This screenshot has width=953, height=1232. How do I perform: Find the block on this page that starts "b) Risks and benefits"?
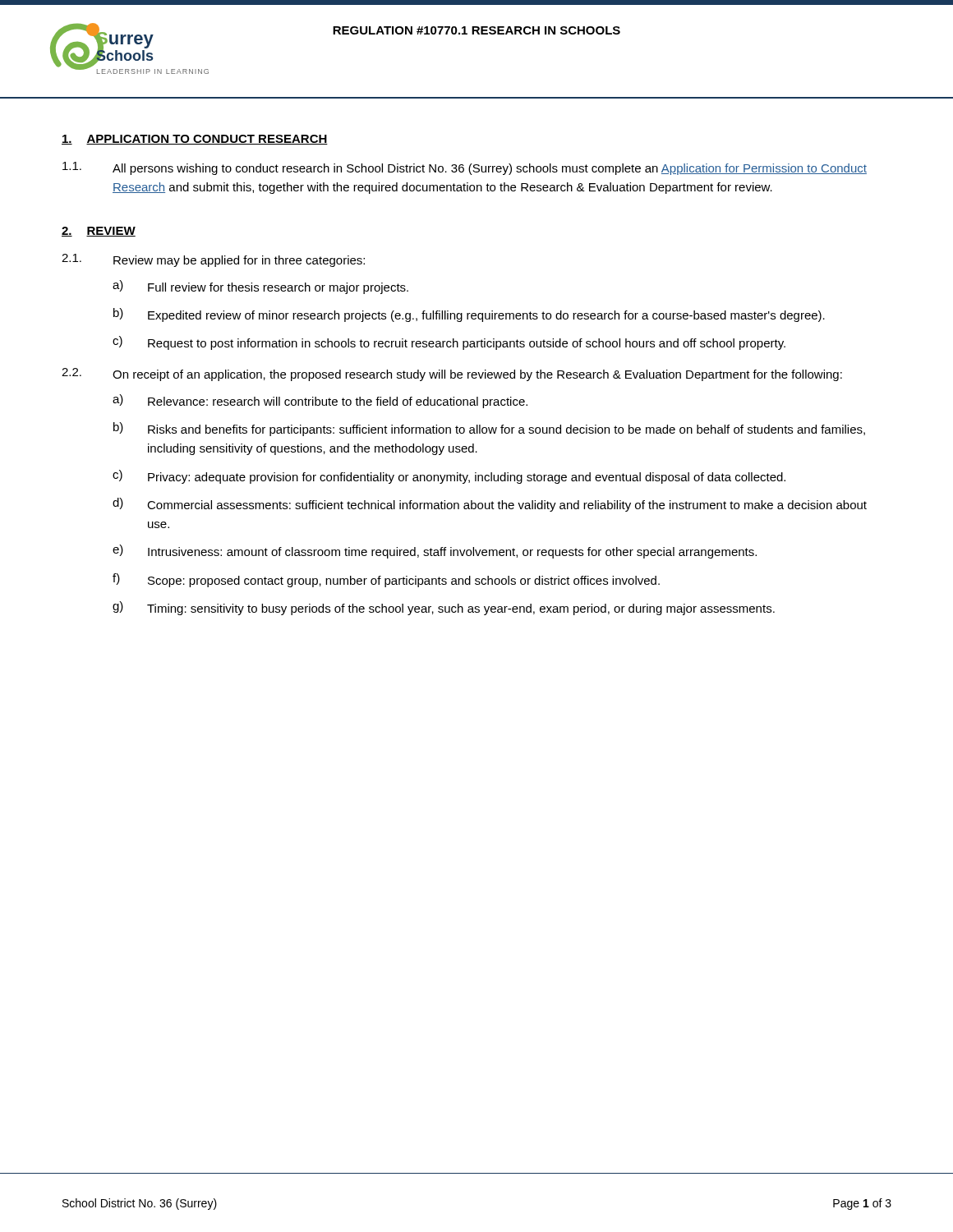502,439
